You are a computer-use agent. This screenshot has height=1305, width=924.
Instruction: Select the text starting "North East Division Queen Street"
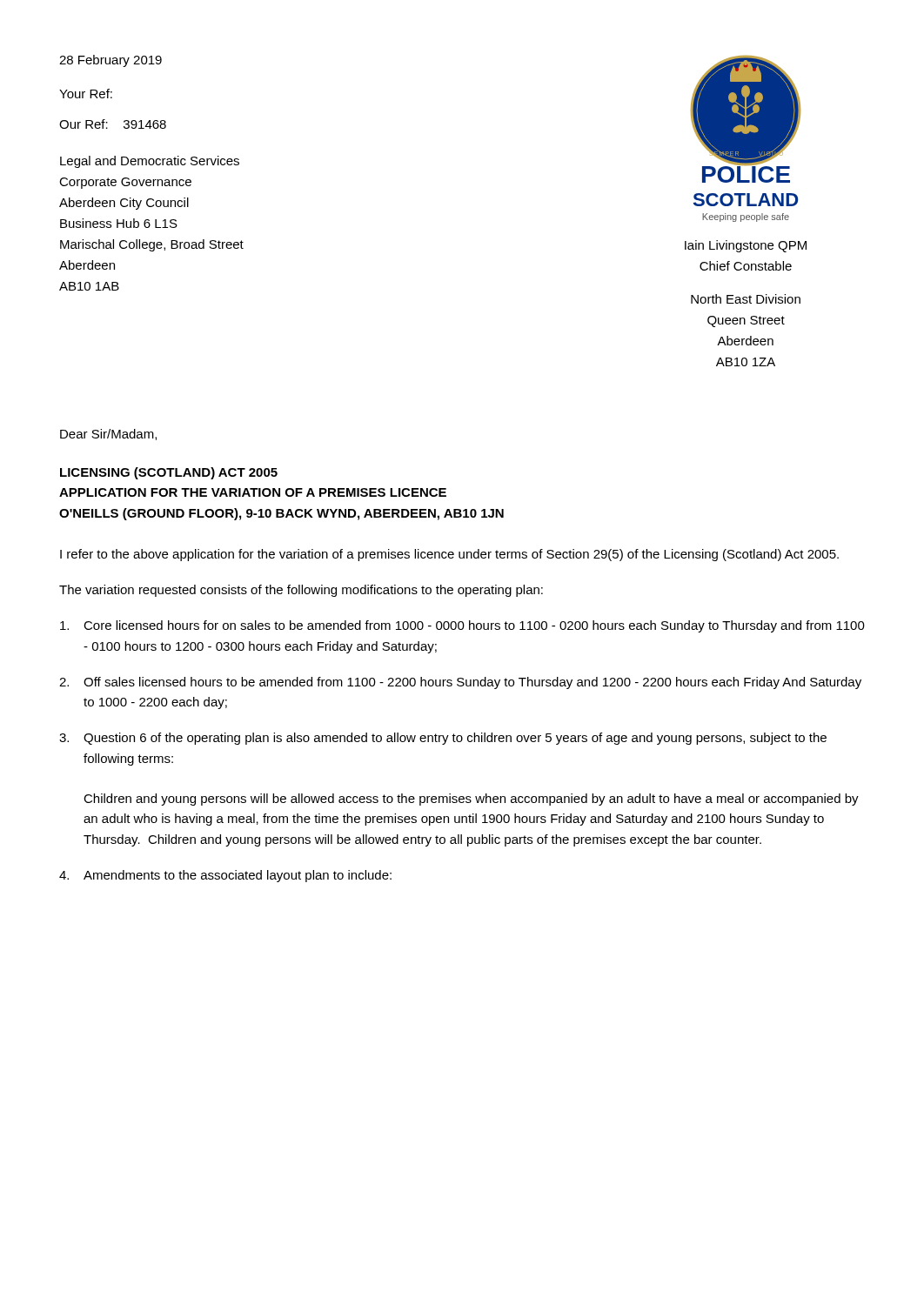coord(746,330)
